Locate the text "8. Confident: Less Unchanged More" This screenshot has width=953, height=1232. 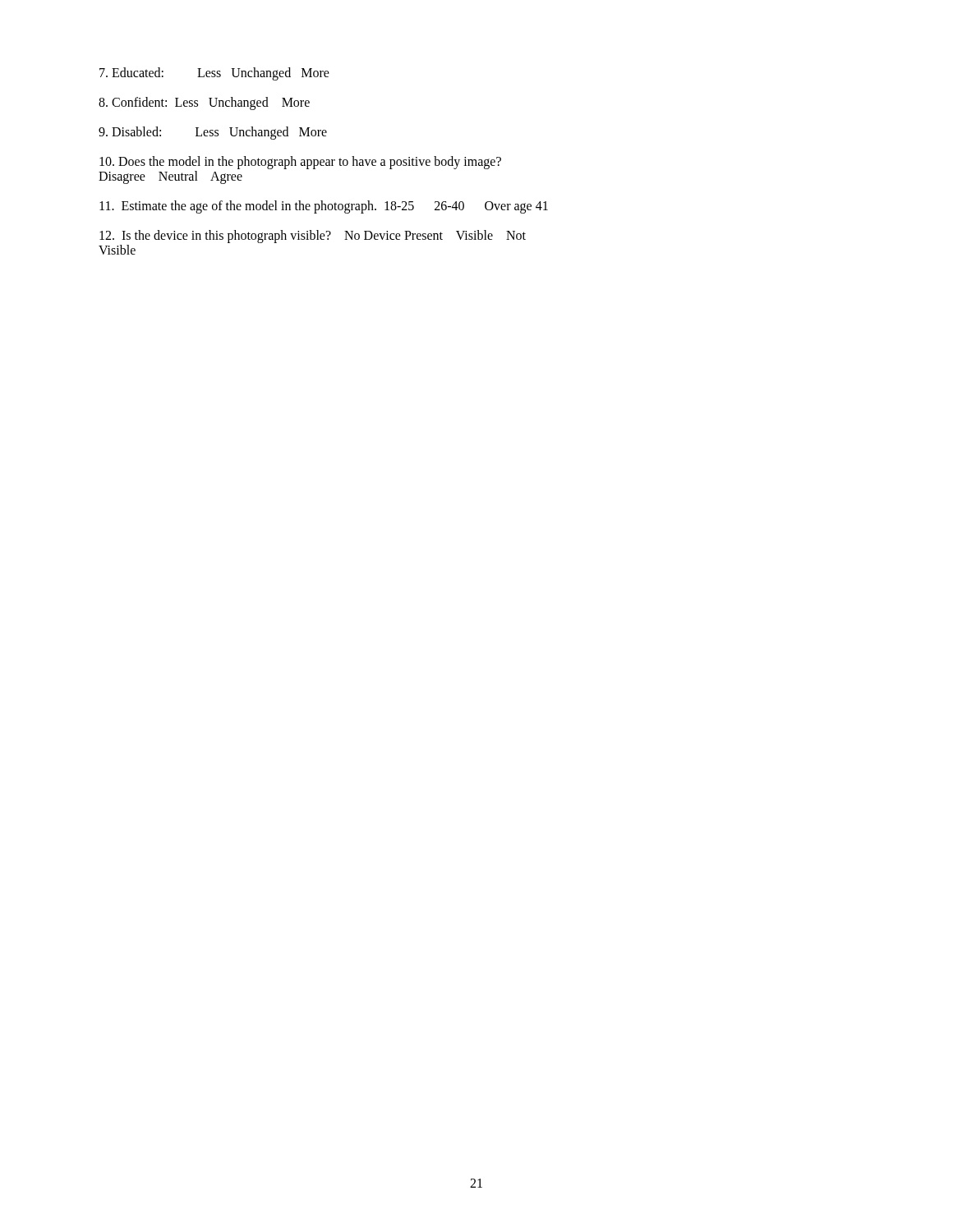pos(204,102)
